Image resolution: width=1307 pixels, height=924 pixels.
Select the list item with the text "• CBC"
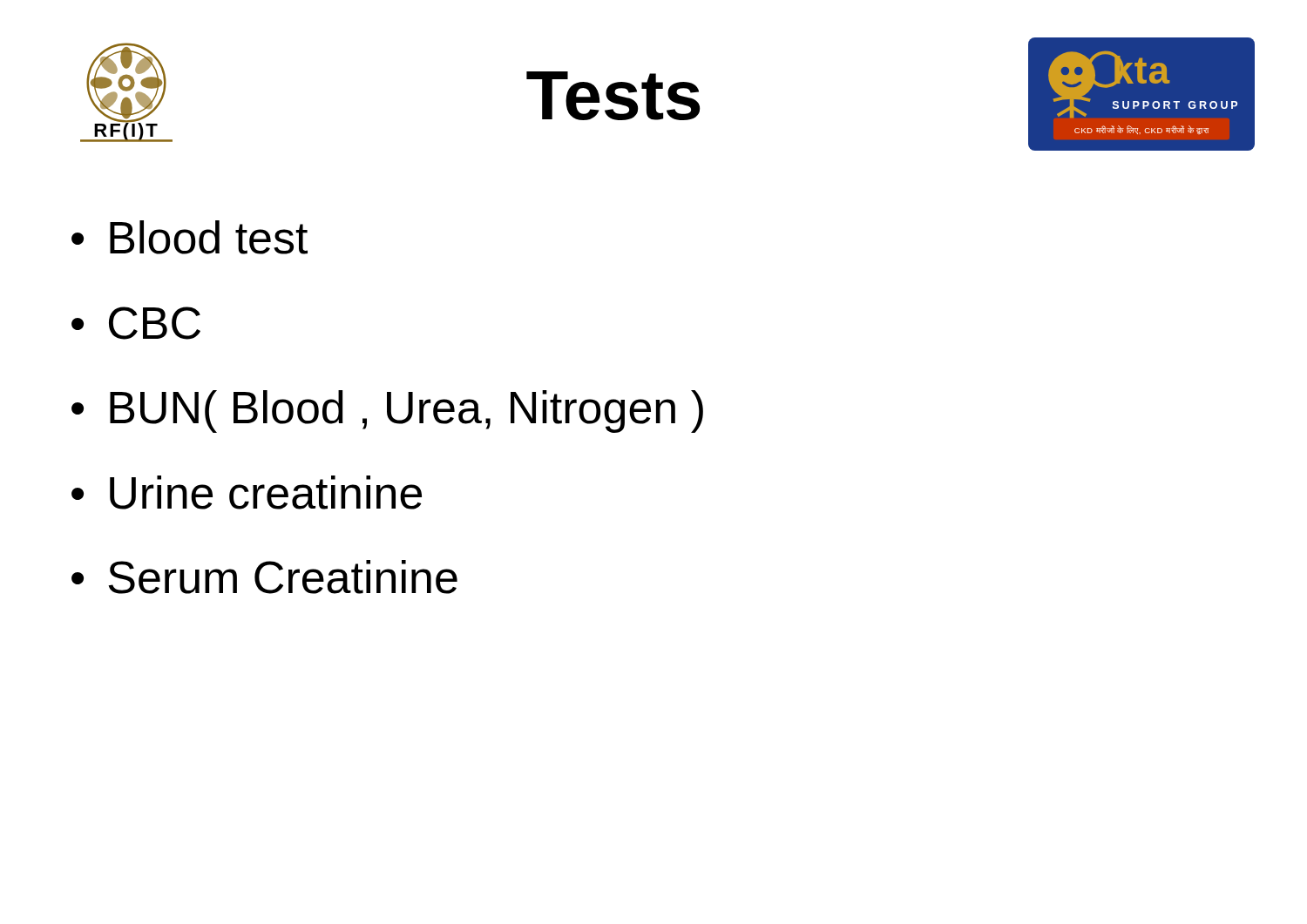136,323
